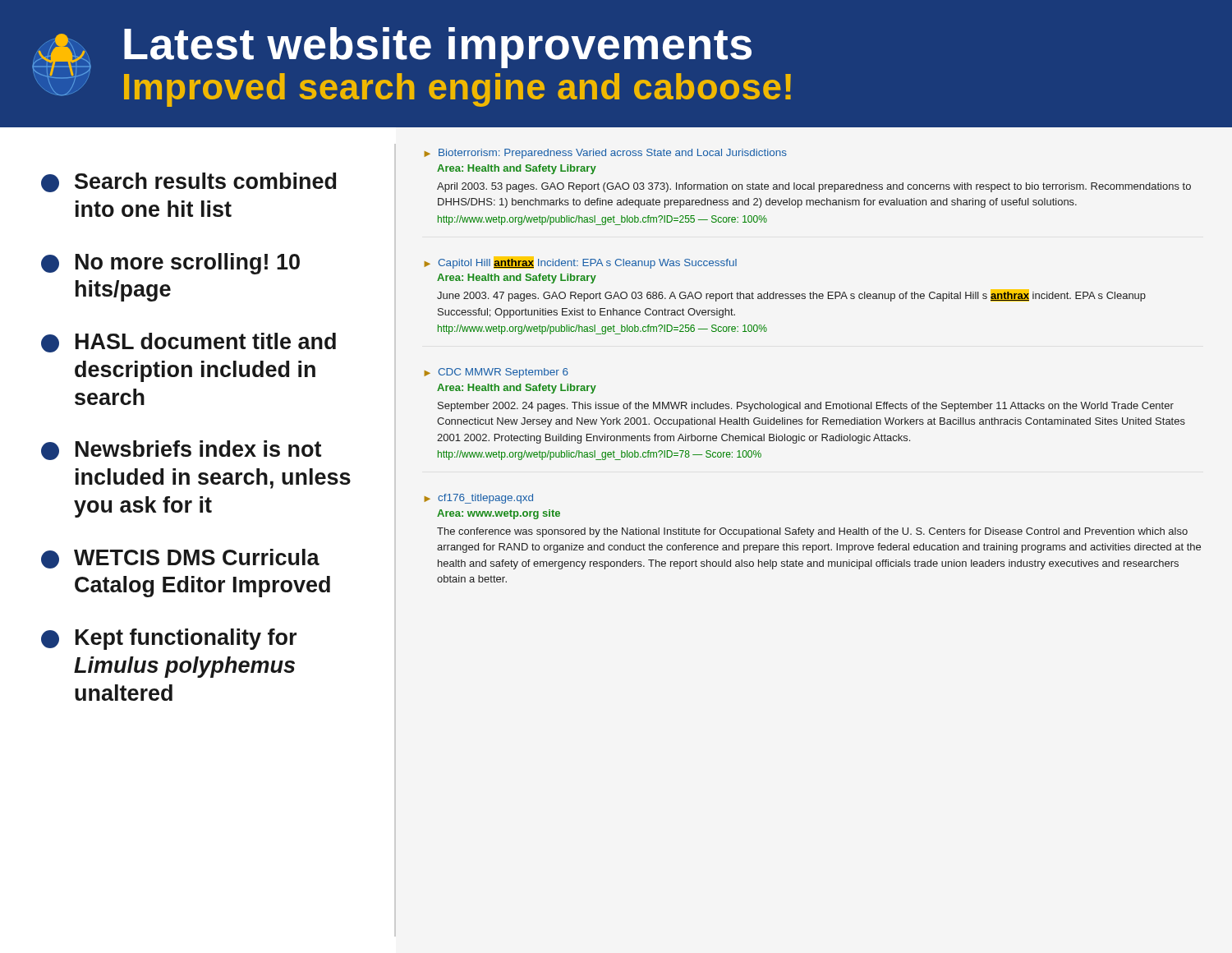Find the element starting "Search results combined into one hit list"
This screenshot has height=953, width=1232.
[205, 196]
